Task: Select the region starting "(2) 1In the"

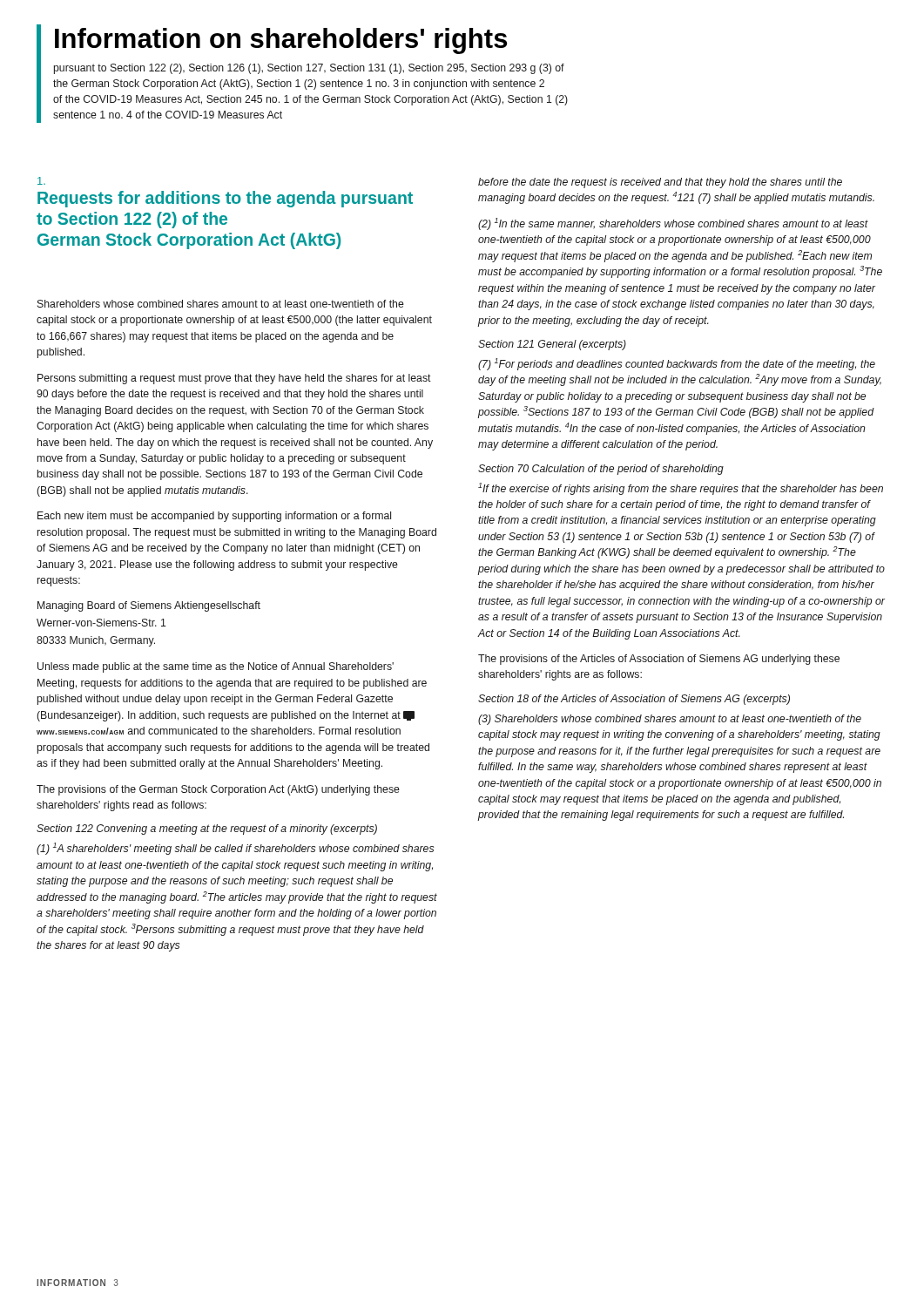Action: 680,271
